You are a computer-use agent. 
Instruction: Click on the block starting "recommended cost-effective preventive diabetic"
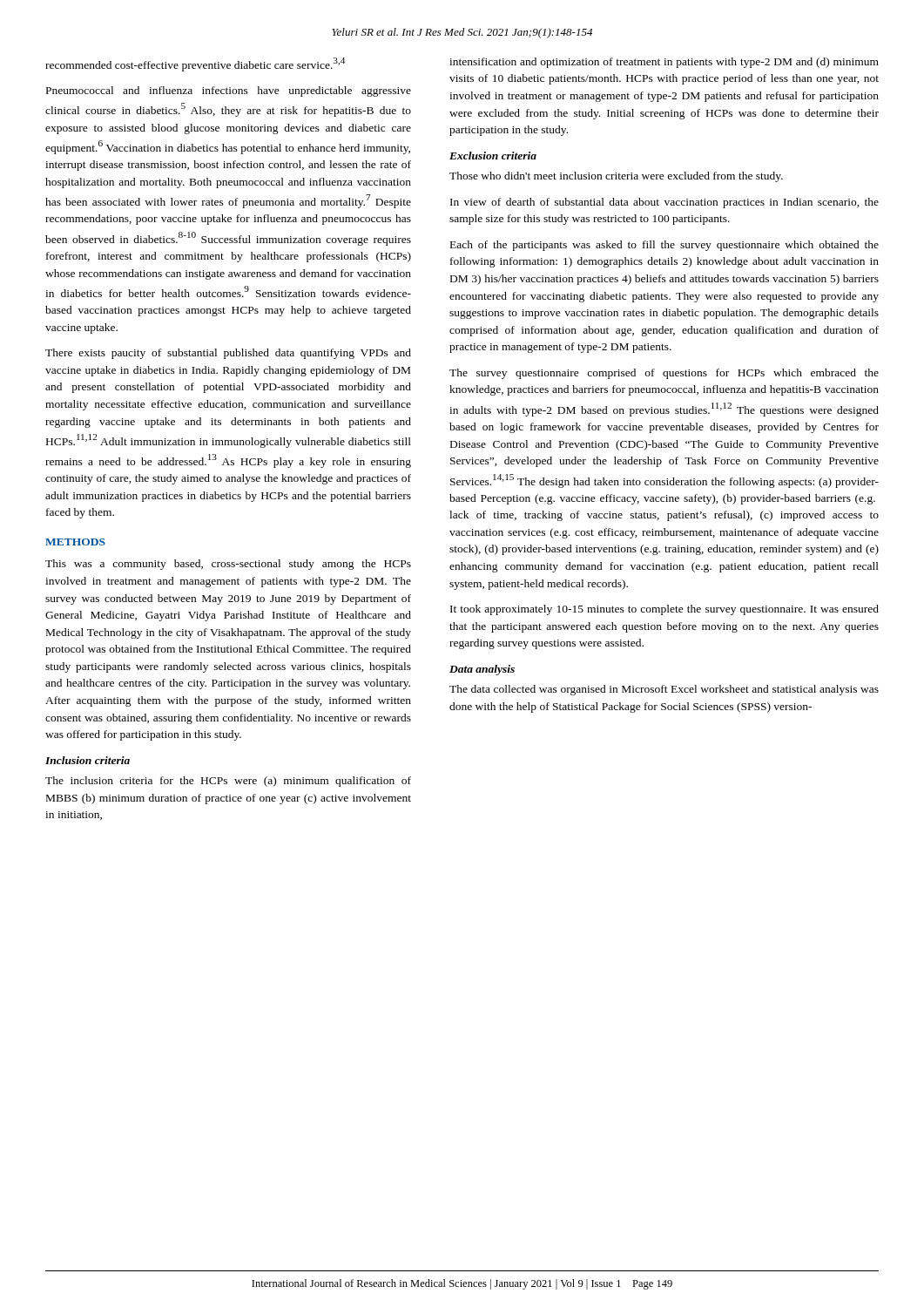pyautogui.click(x=228, y=63)
